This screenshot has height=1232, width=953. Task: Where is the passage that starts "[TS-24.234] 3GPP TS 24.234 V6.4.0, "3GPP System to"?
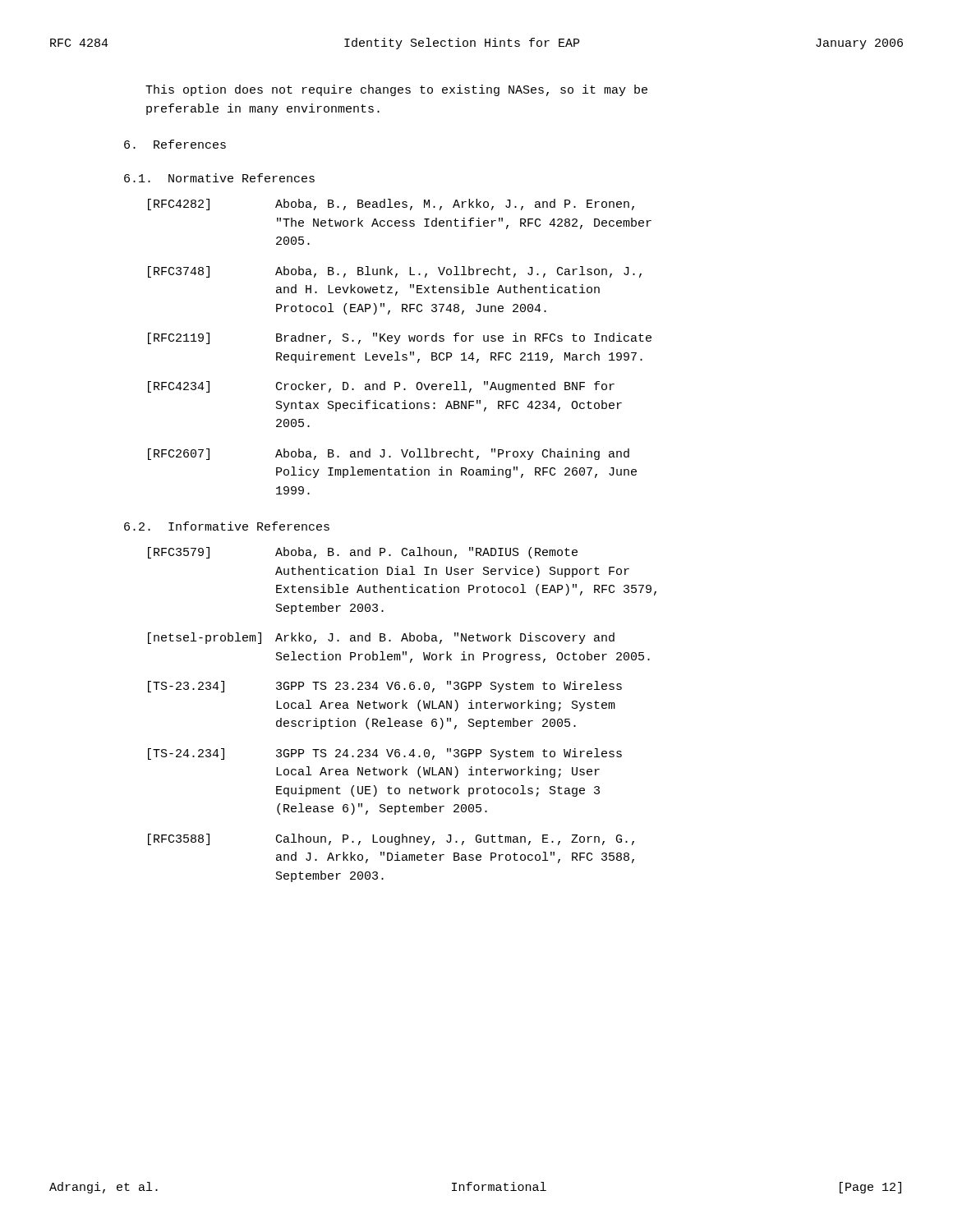[373, 782]
